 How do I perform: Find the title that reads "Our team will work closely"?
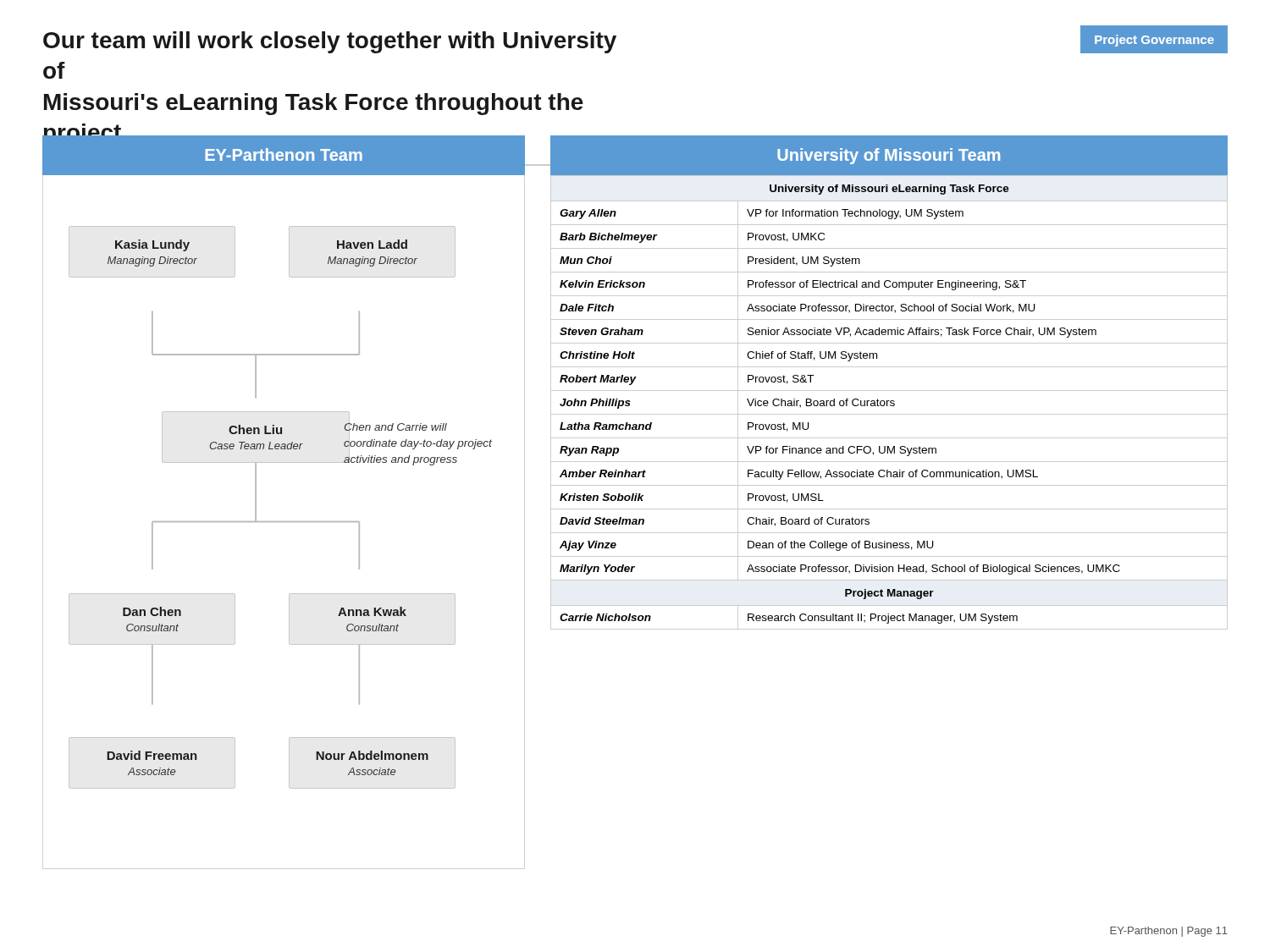330,86
